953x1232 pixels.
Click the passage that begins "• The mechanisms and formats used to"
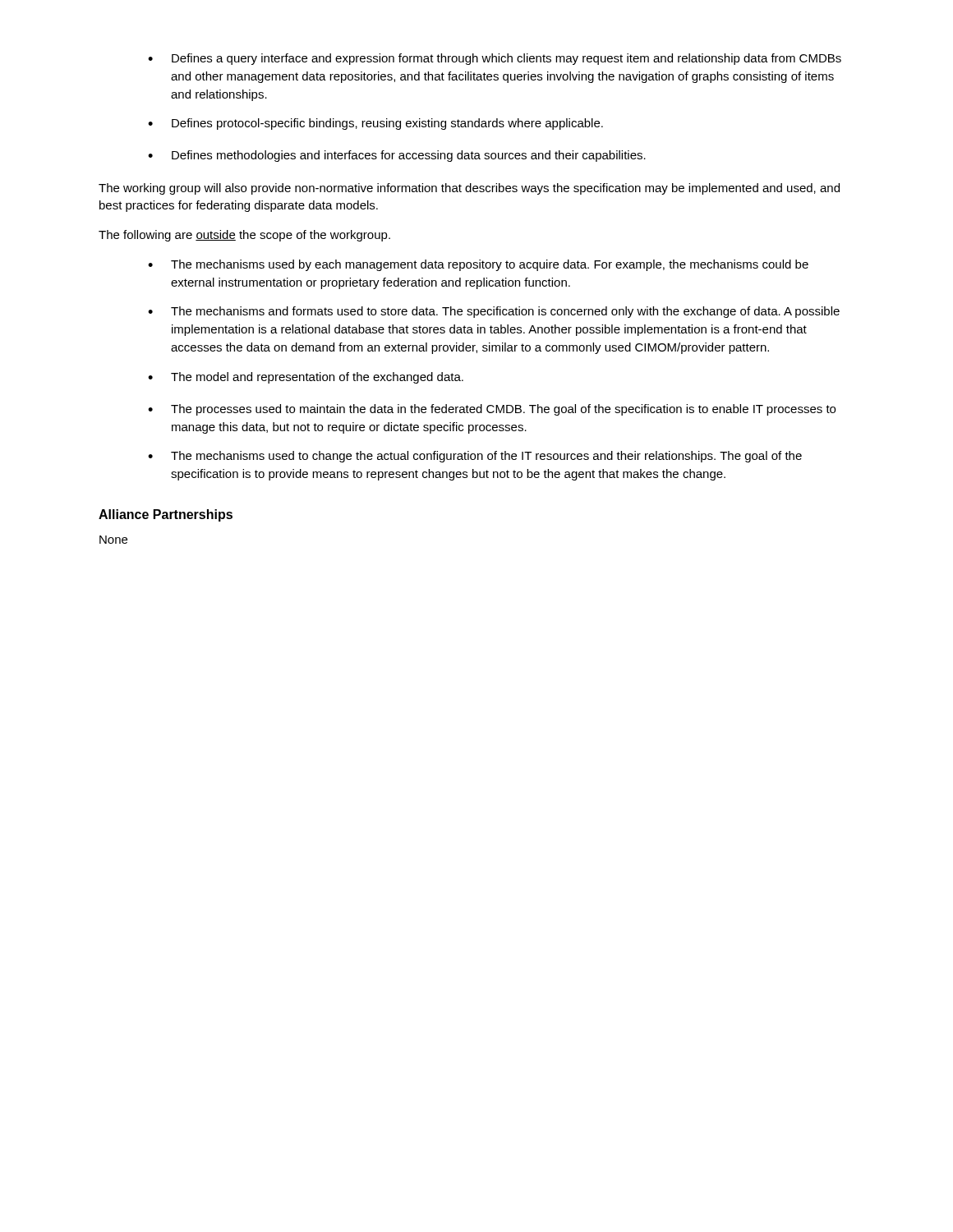tap(501, 329)
